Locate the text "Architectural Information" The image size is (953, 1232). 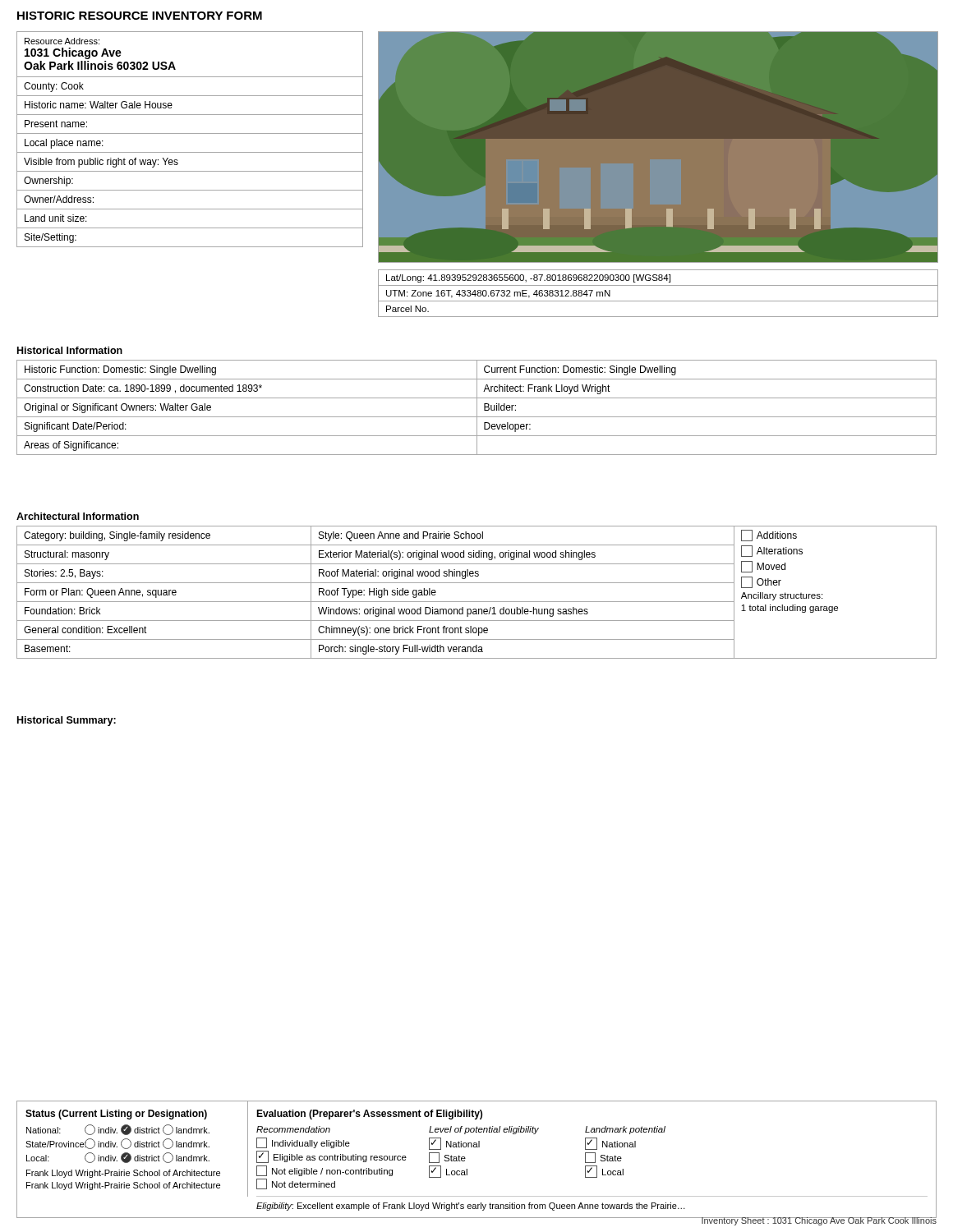pyautogui.click(x=78, y=517)
